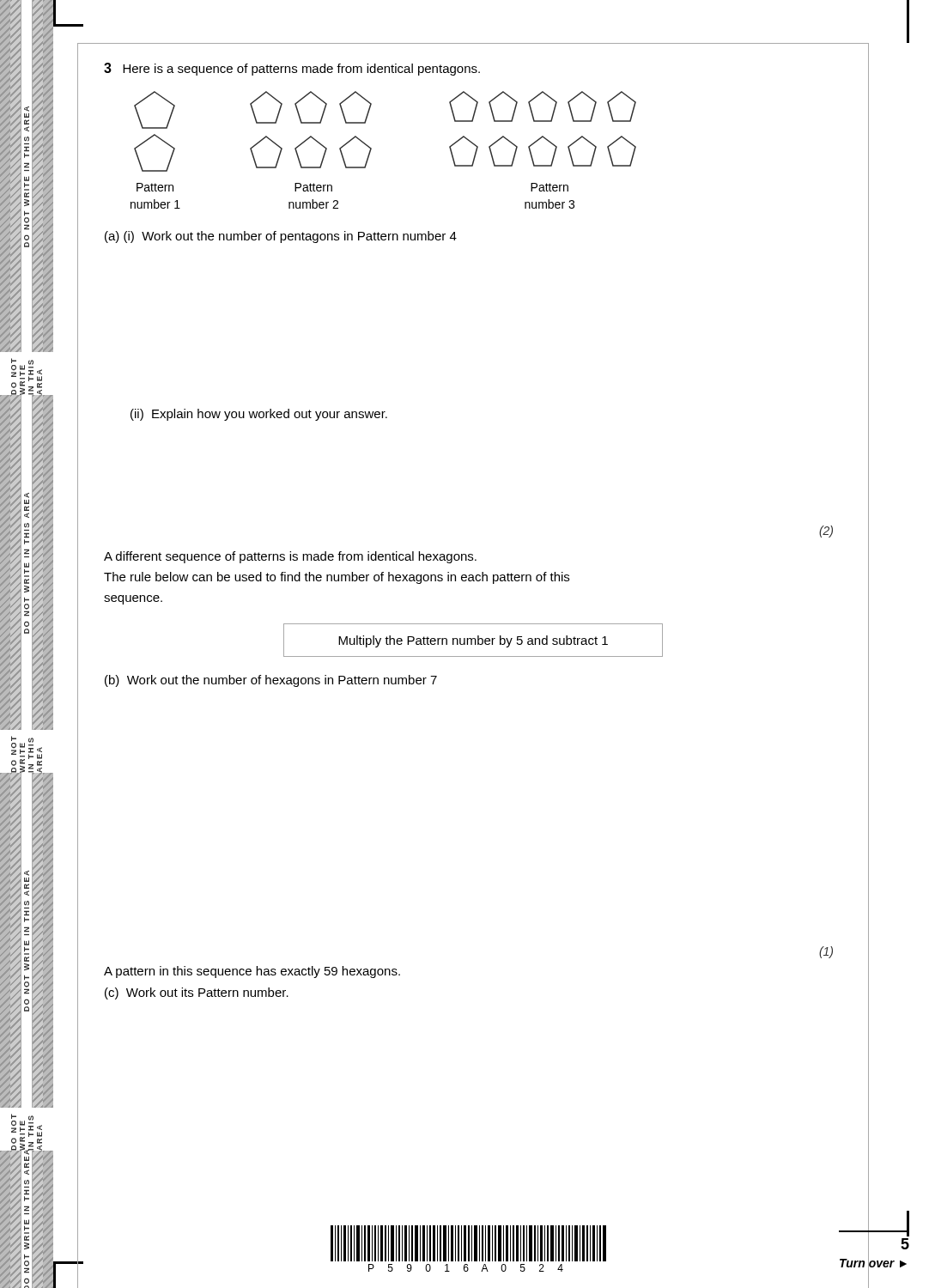Screen dimensions: 1288x935
Task: Click on the text that reads "(c) Work out its Pattern number."
Action: click(x=196, y=992)
